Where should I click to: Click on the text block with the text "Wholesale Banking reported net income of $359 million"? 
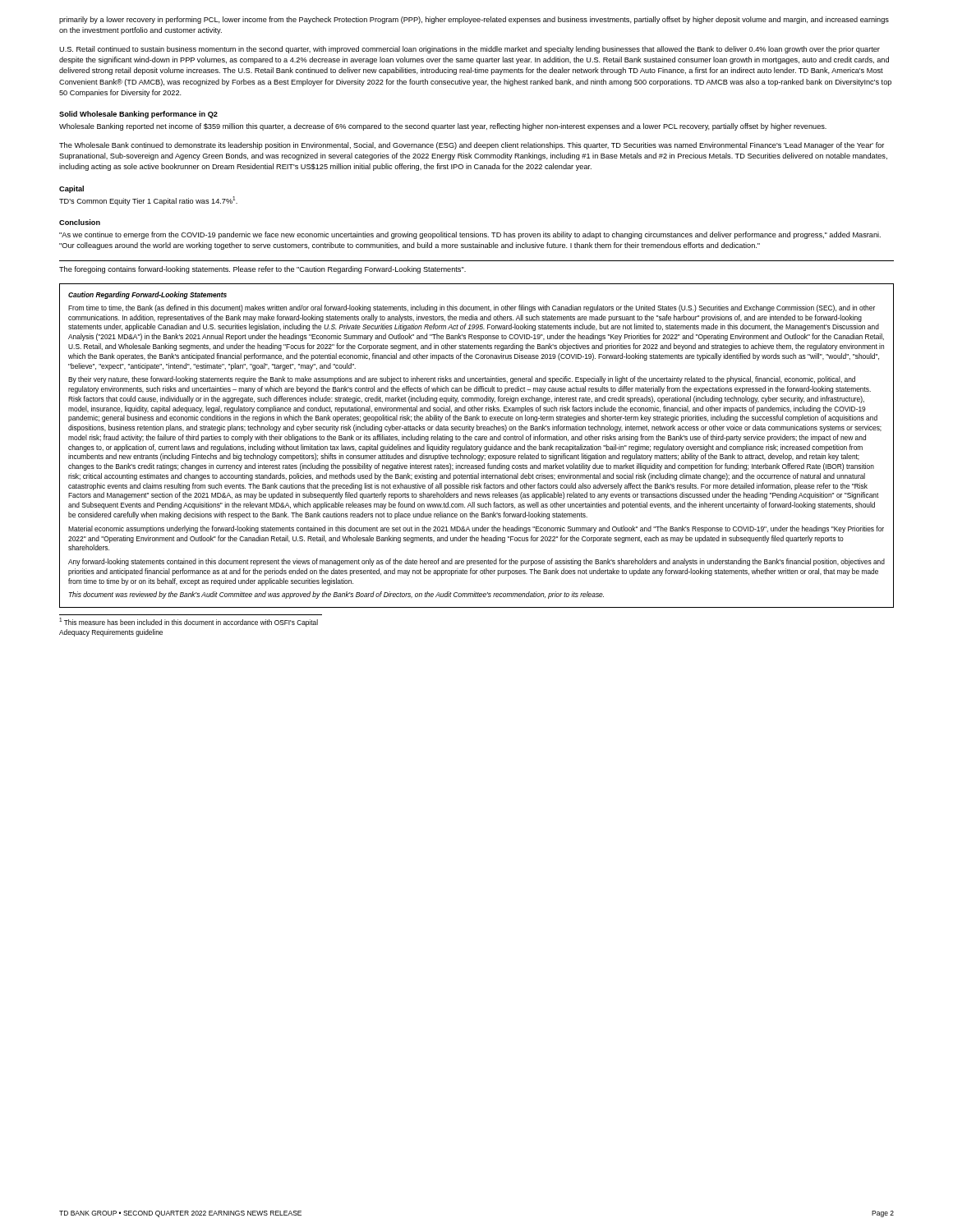click(443, 127)
